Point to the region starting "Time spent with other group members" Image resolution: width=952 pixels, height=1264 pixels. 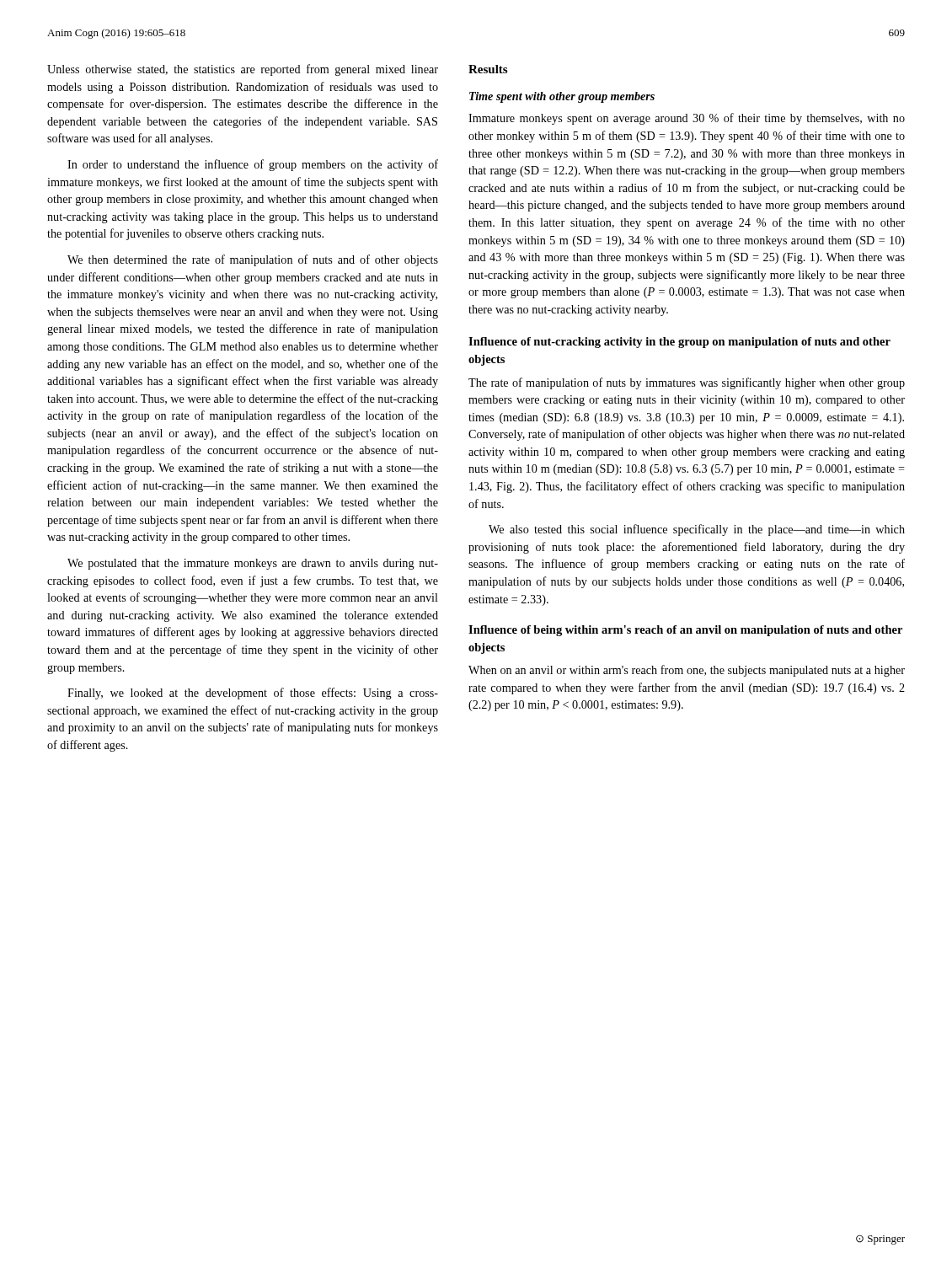click(x=562, y=96)
